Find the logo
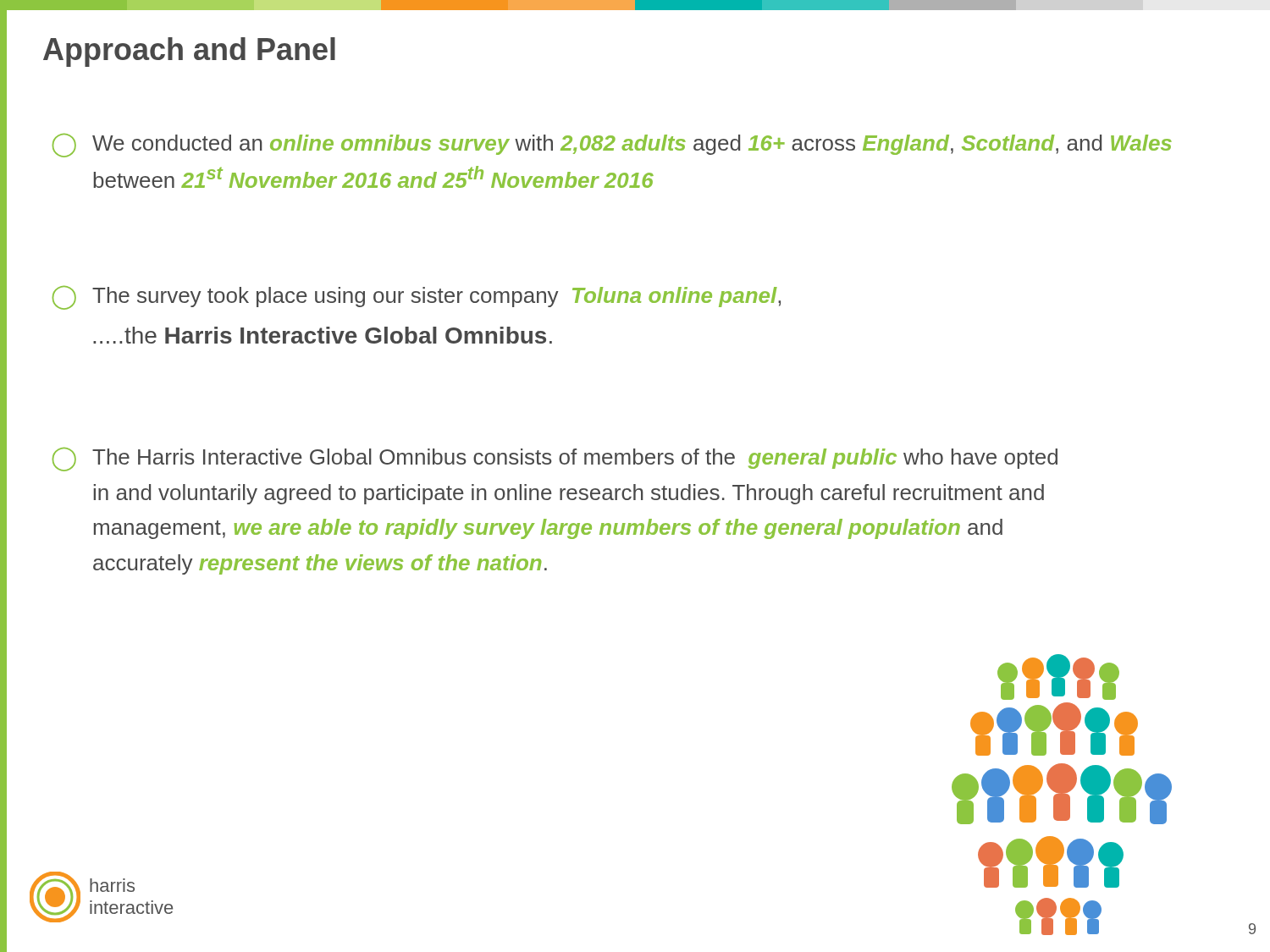The width and height of the screenshot is (1270, 952). tap(102, 897)
